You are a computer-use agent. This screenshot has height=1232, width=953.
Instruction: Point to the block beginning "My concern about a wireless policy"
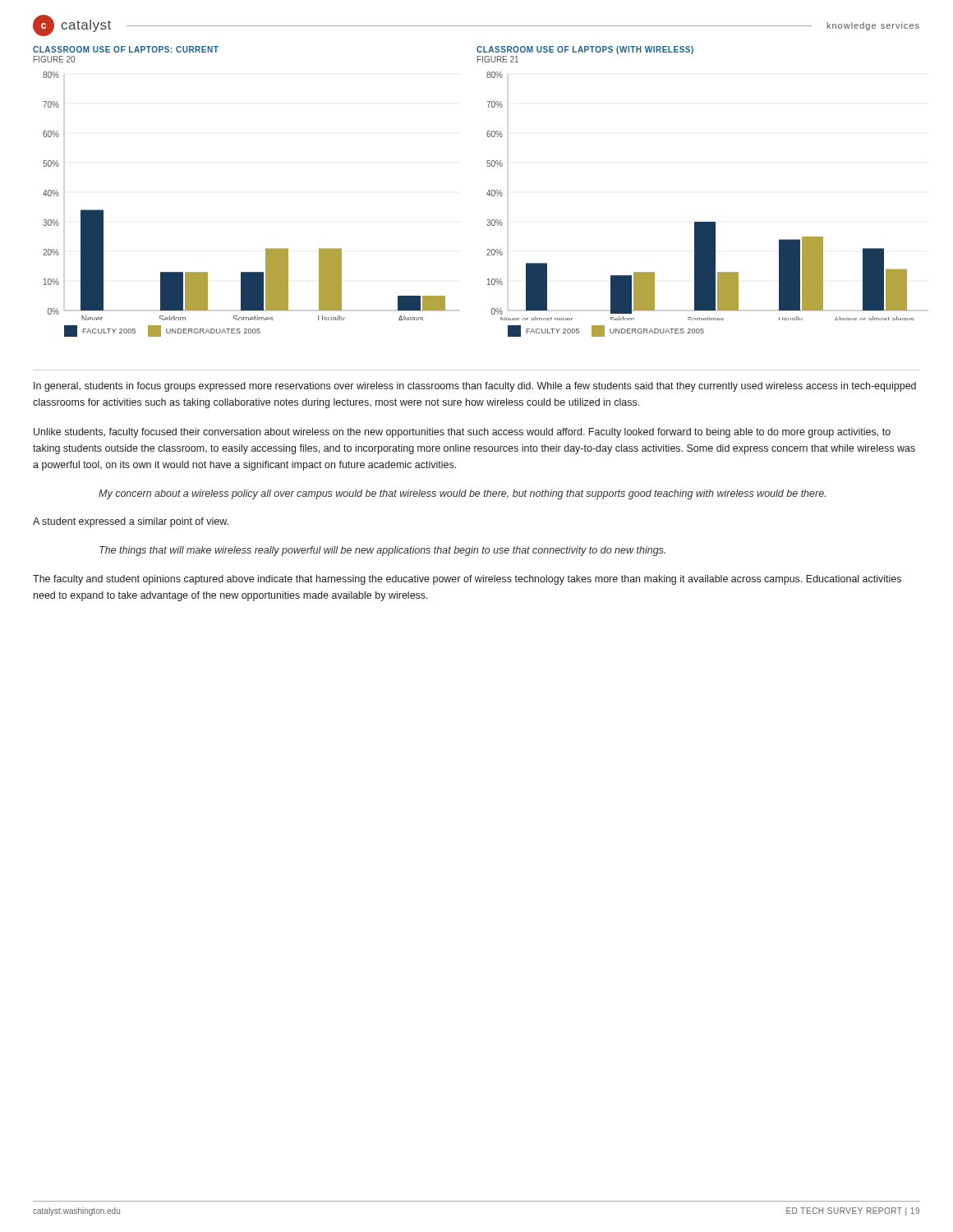(x=463, y=494)
